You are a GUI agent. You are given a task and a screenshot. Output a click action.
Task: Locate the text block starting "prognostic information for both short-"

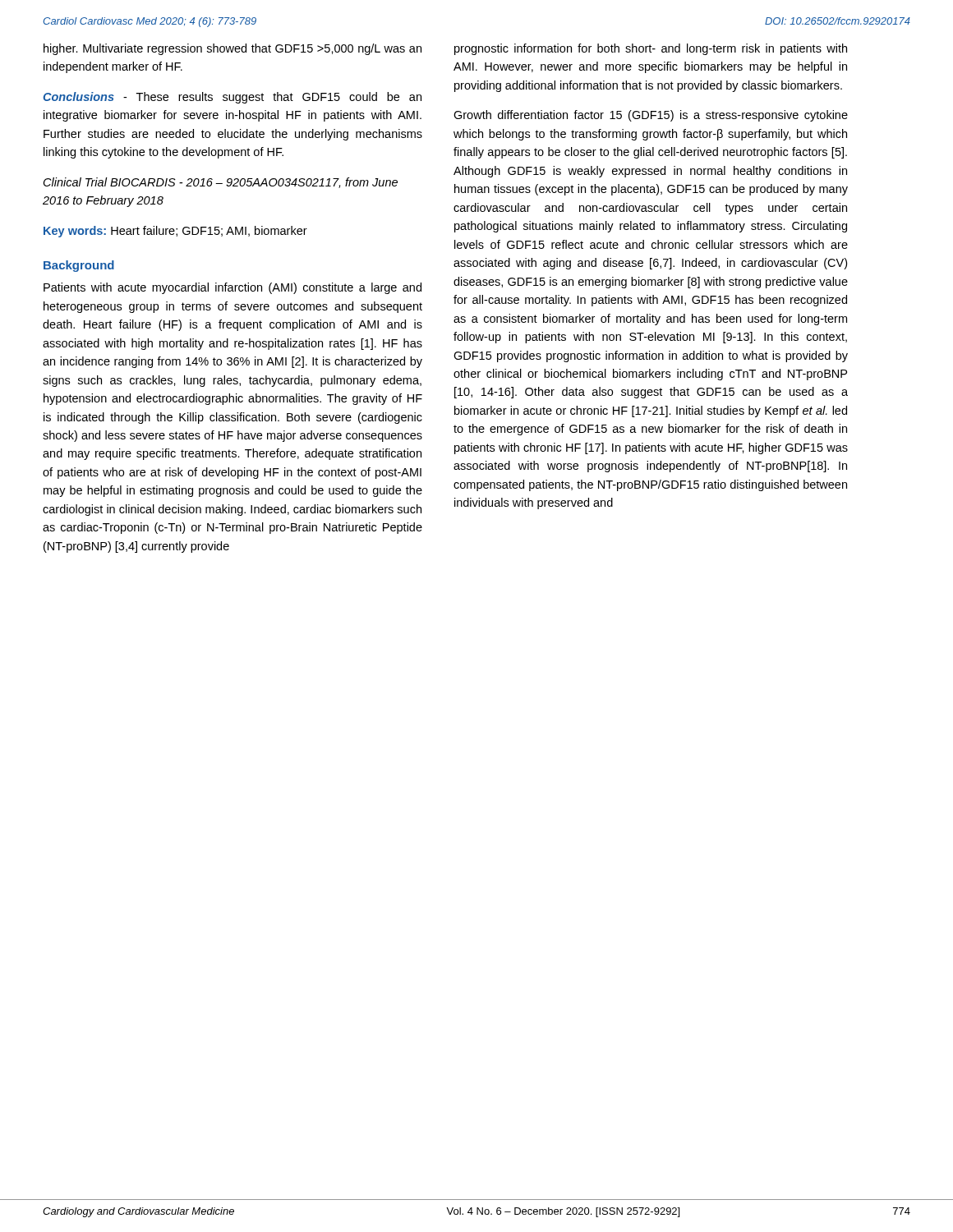651,67
